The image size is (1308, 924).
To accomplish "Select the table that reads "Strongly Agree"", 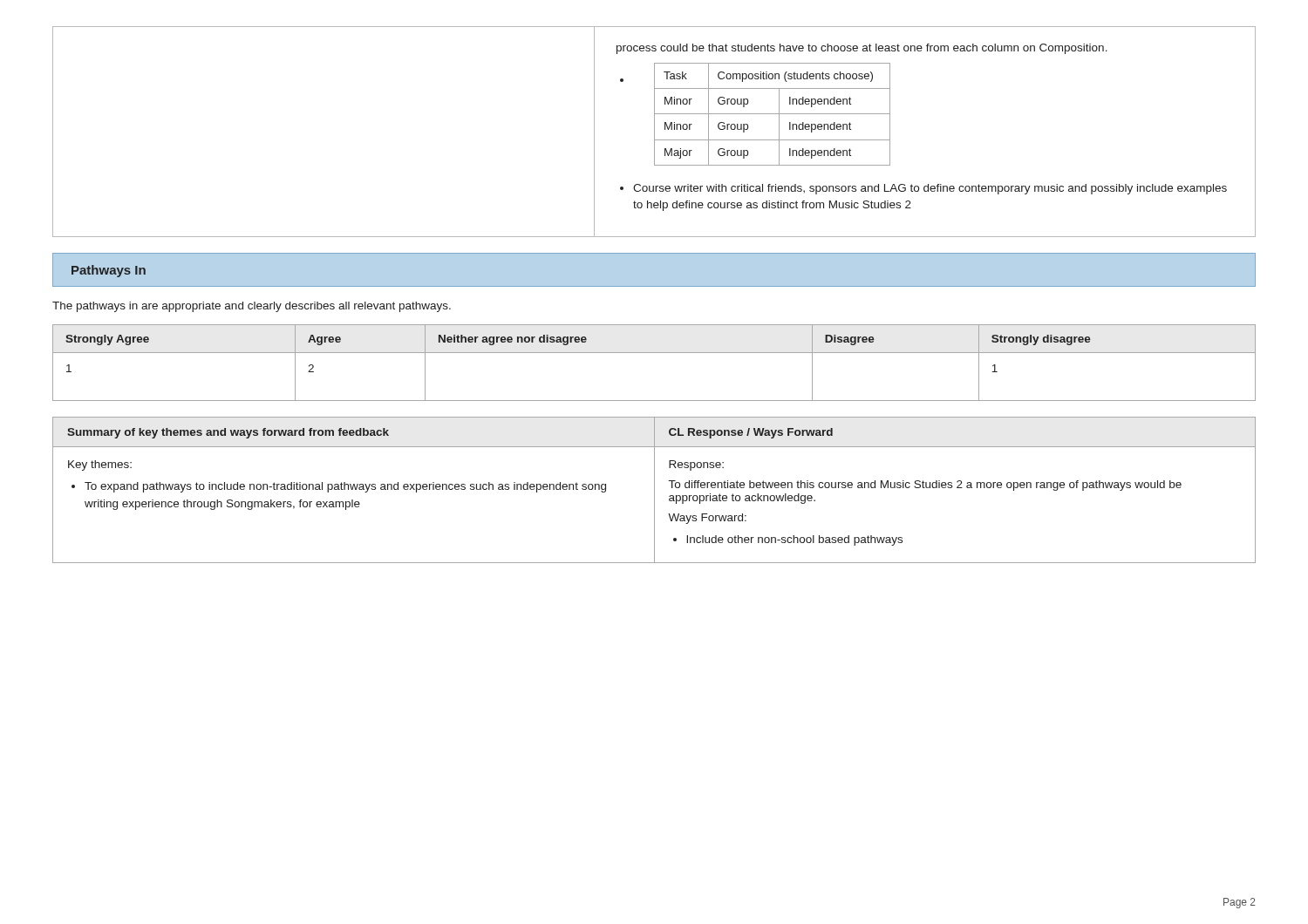I will 654,362.
